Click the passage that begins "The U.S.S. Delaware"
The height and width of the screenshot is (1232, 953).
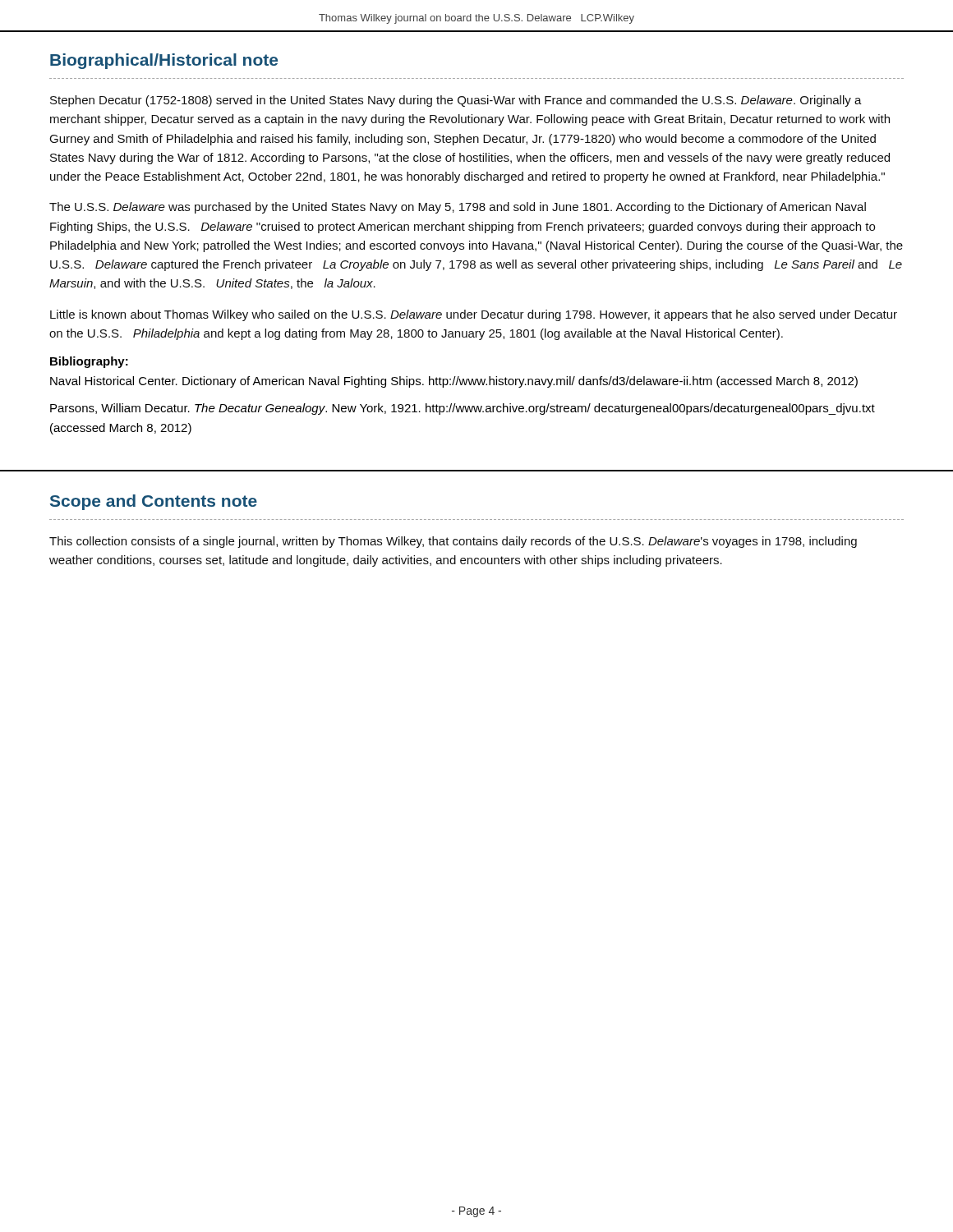pyautogui.click(x=476, y=245)
